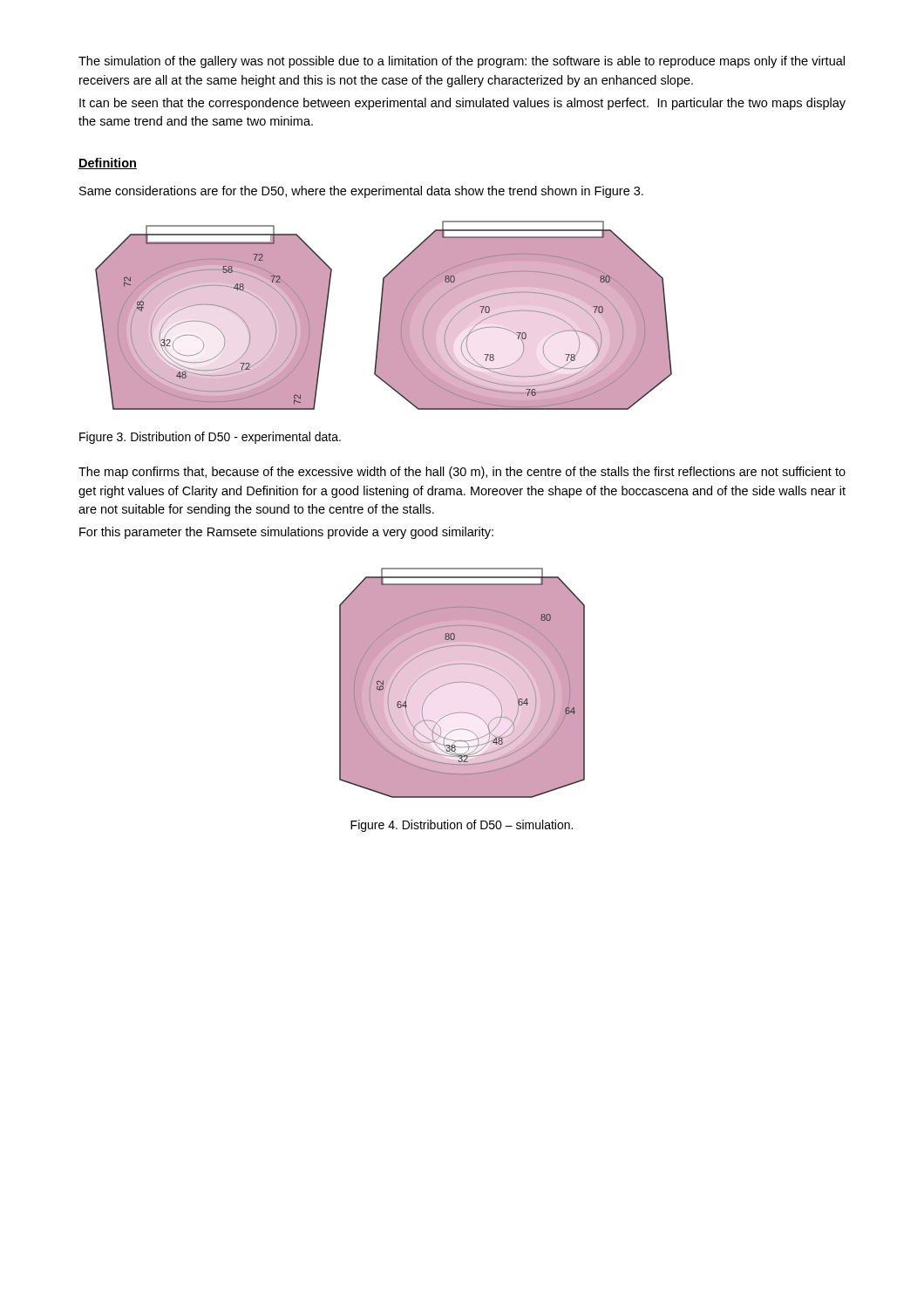The width and height of the screenshot is (924, 1308).
Task: Find the text starting "It can be seen that"
Action: (x=462, y=112)
